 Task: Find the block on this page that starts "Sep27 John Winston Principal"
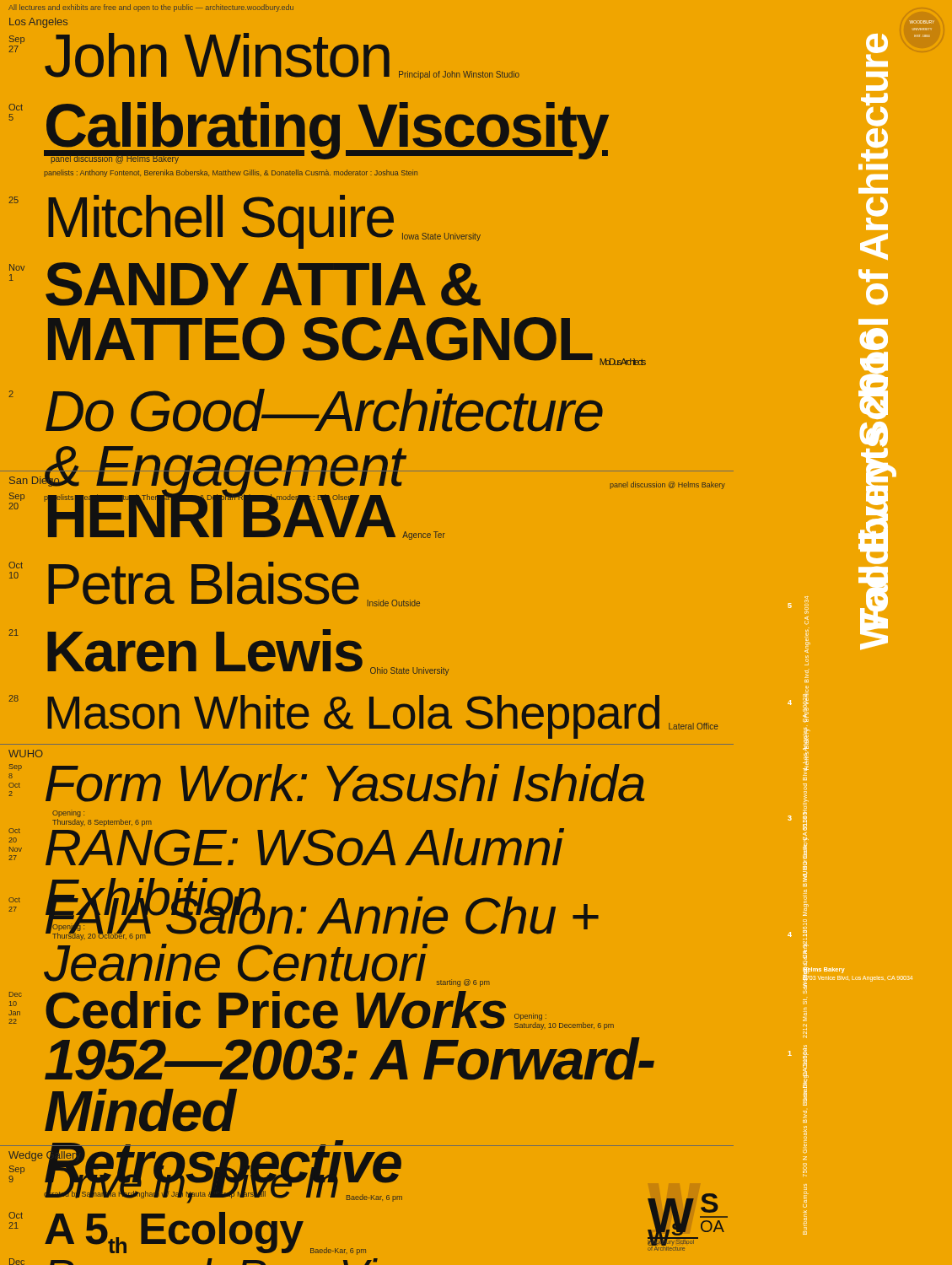[x=264, y=56]
